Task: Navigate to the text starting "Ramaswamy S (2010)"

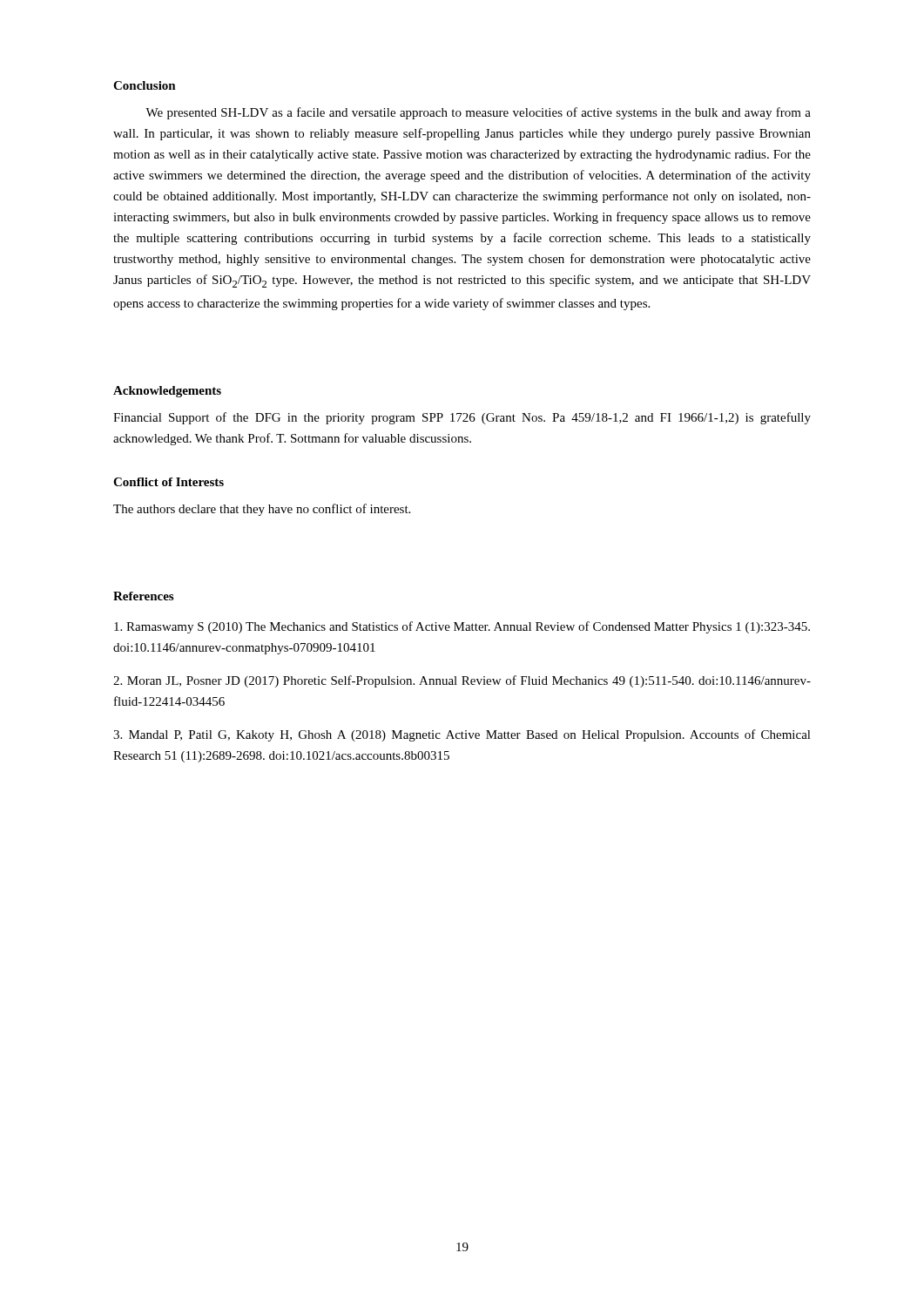Action: coord(462,637)
